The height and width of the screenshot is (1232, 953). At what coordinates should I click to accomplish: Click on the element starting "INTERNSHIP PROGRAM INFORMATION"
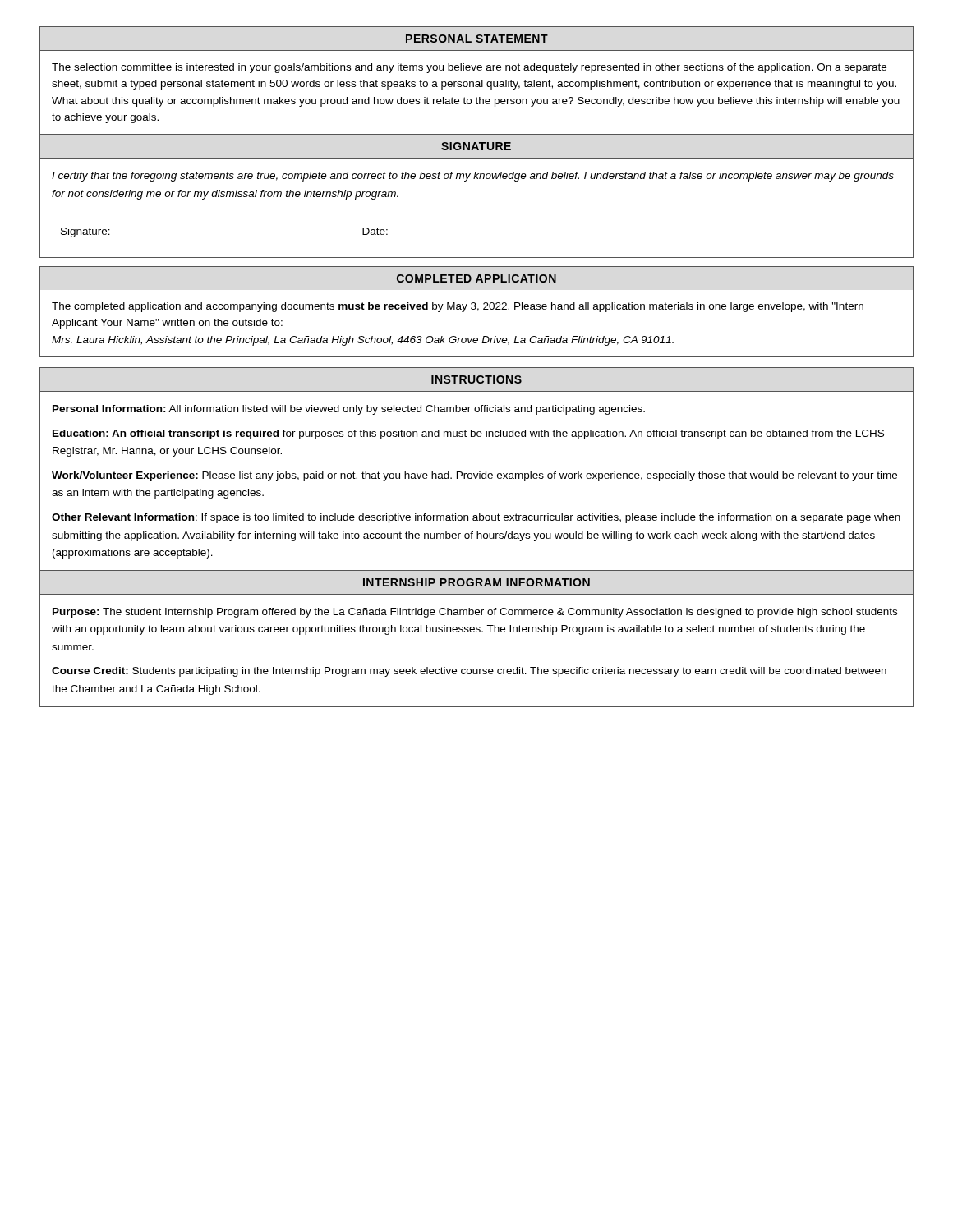coord(476,582)
